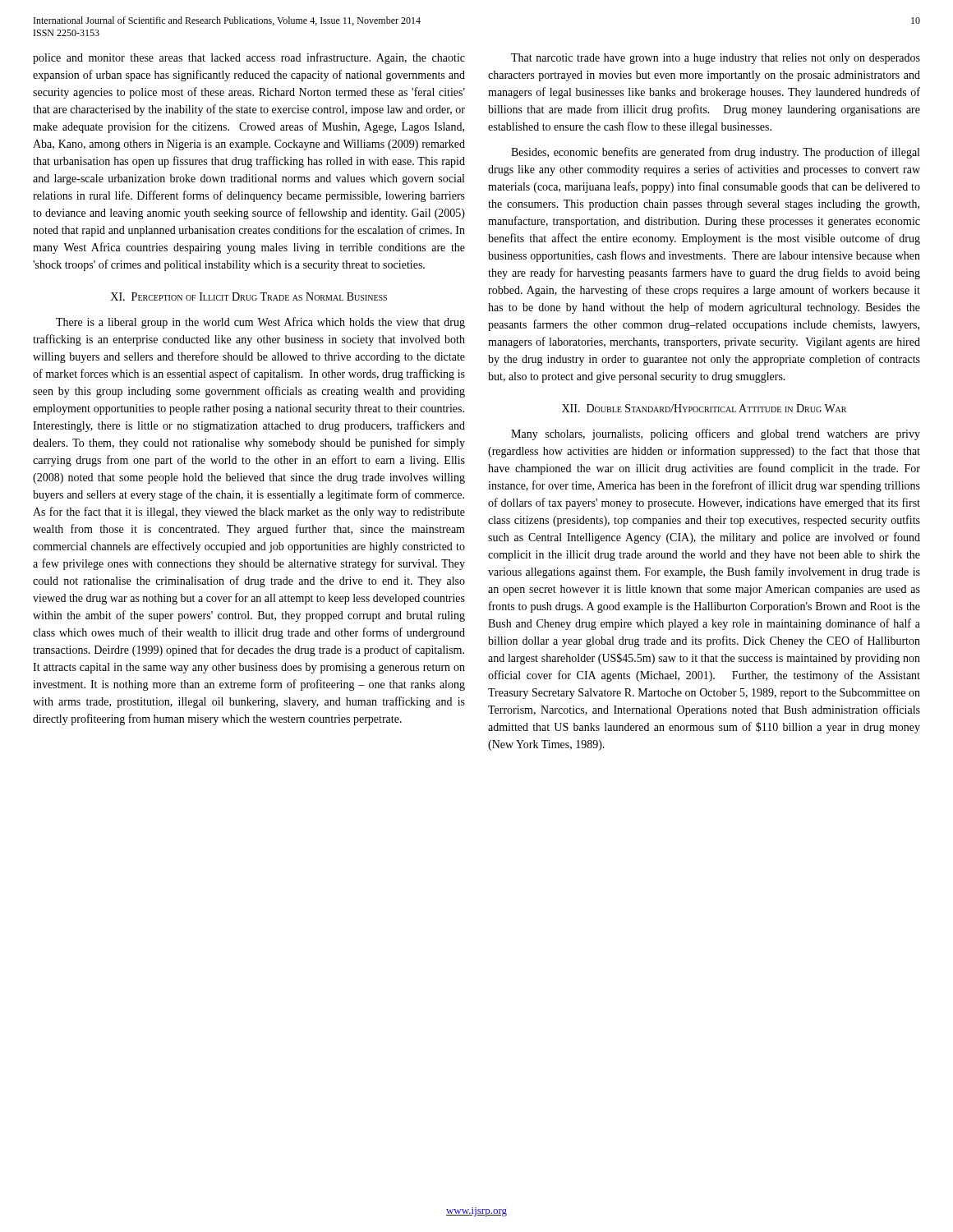Screen dimensions: 1232x953
Task: Locate the block starting "Many scholars, journalists, policing officers and global trend"
Action: [x=704, y=589]
